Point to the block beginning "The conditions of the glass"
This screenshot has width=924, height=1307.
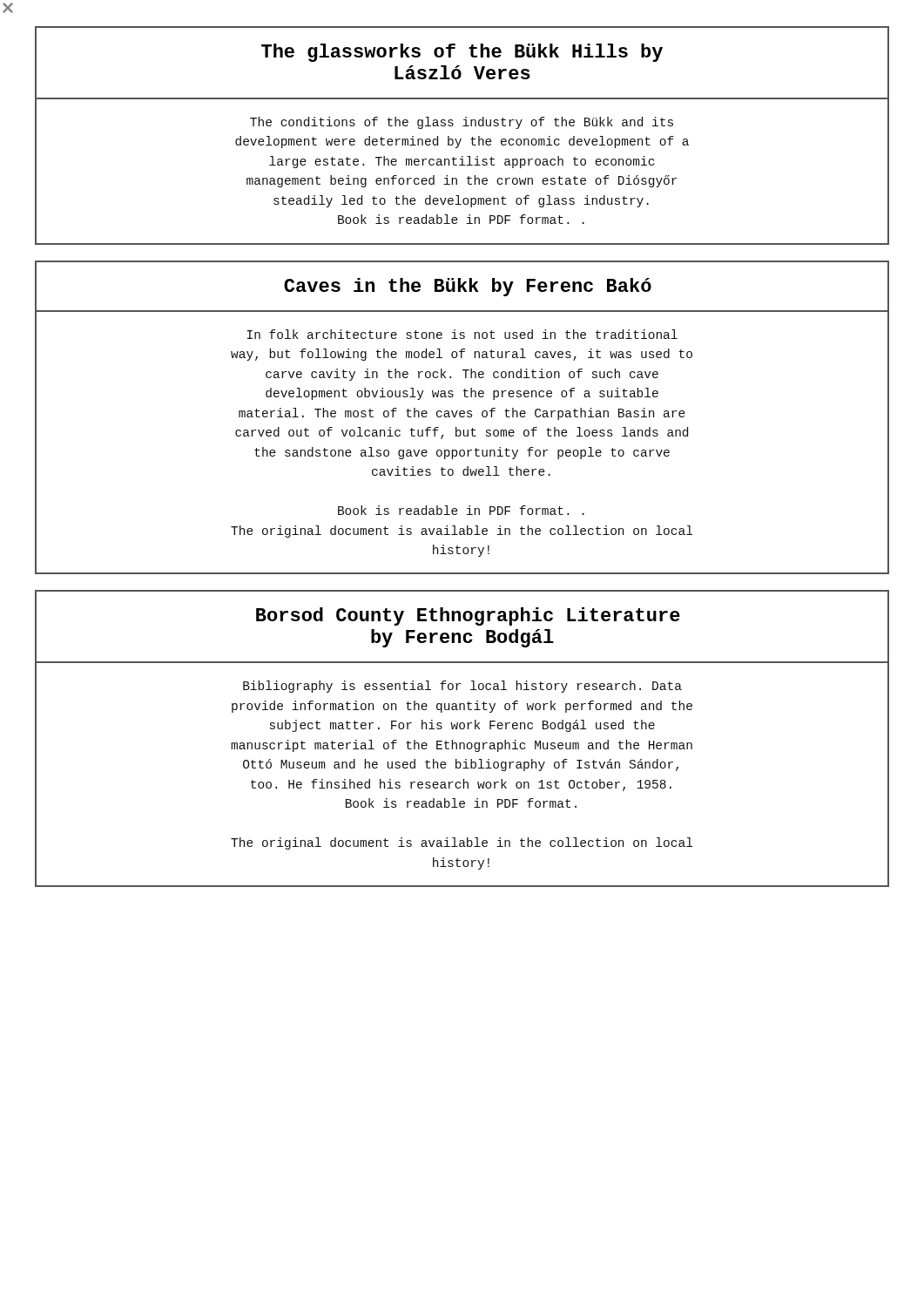tap(462, 172)
